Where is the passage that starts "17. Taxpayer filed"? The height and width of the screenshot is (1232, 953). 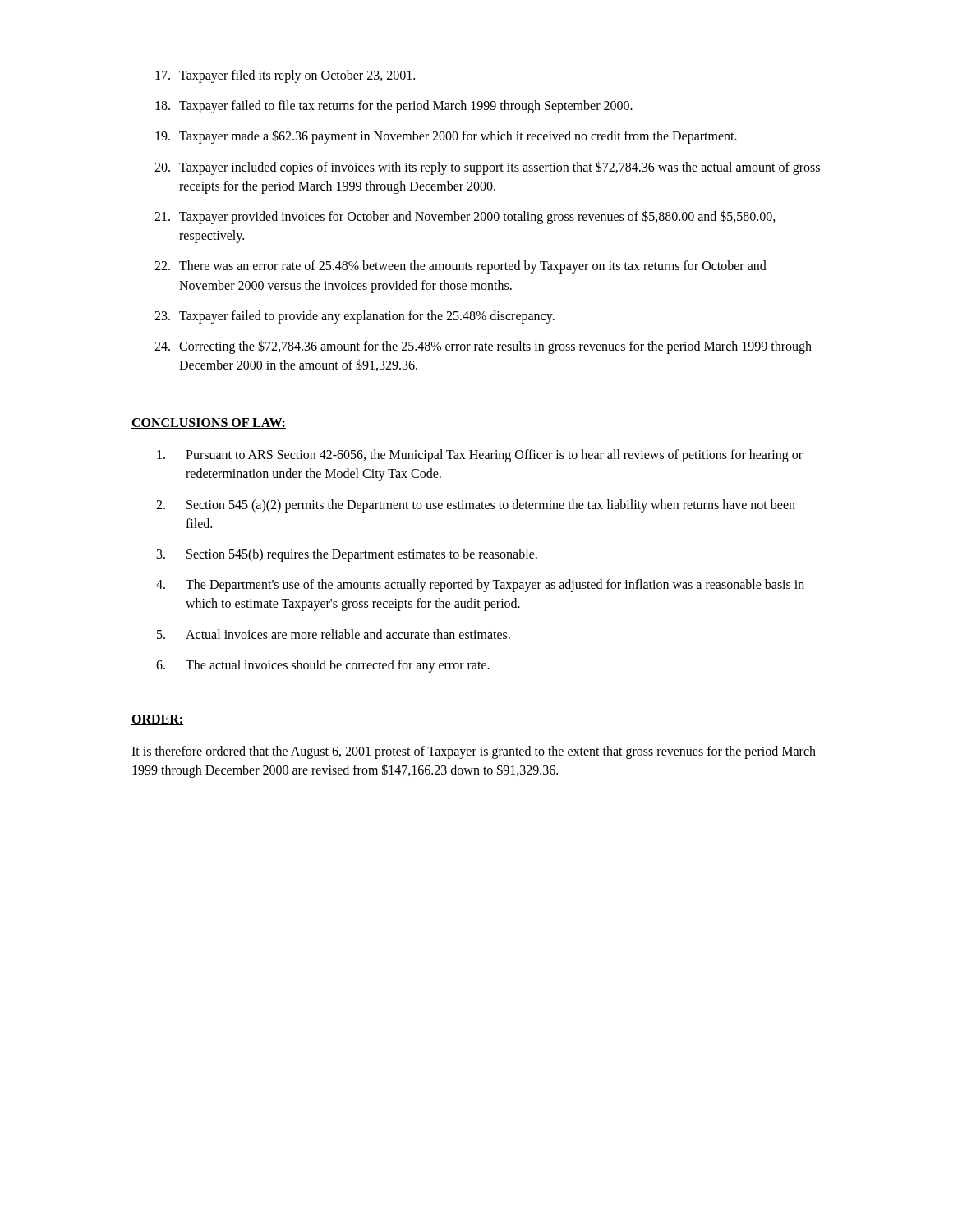pos(285,76)
